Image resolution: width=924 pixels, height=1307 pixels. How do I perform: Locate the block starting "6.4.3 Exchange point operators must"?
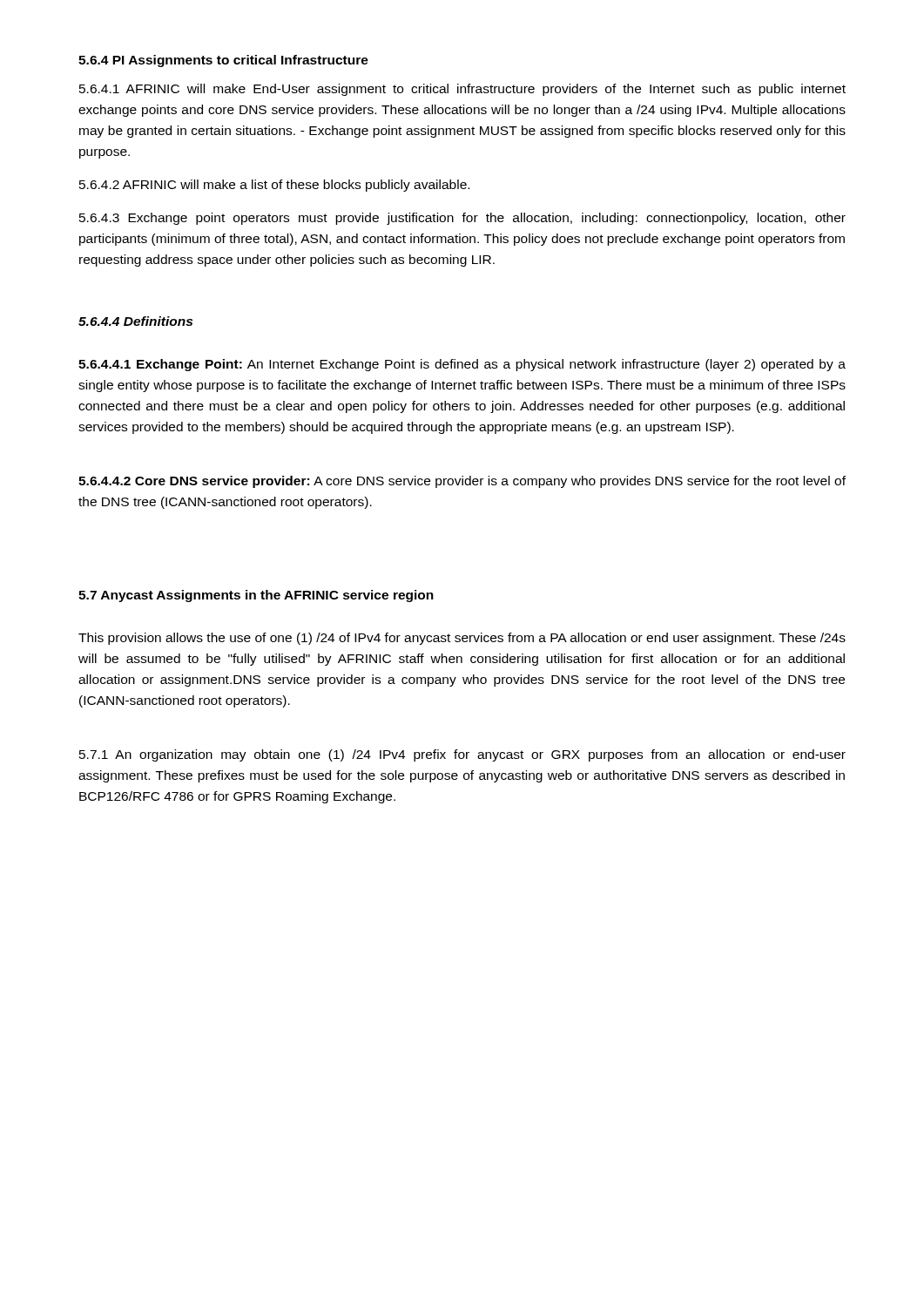click(462, 238)
